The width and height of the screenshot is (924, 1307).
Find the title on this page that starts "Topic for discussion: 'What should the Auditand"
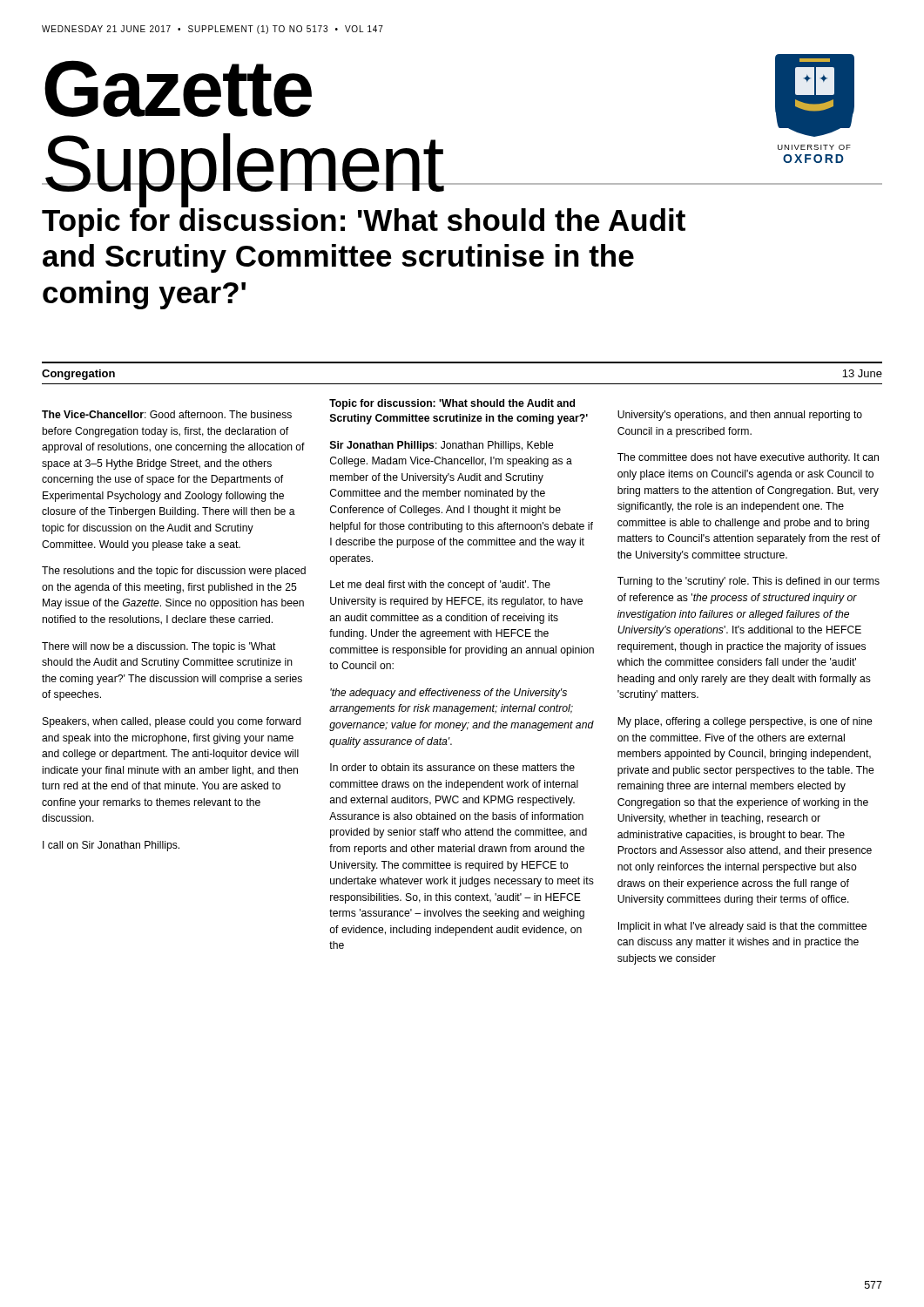[x=462, y=256]
